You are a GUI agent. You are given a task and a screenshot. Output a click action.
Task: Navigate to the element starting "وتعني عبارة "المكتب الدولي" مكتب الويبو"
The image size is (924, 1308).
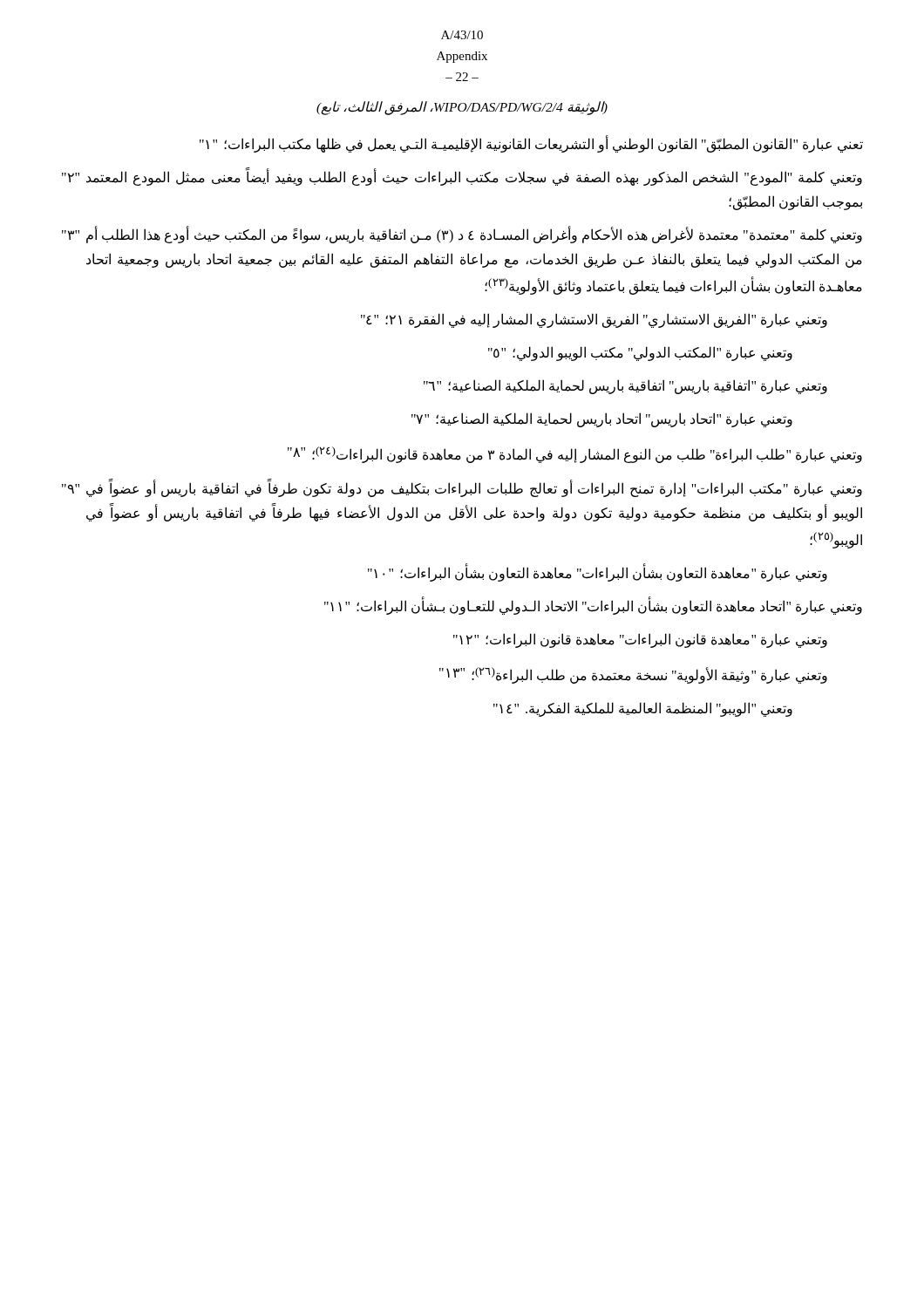tap(640, 353)
